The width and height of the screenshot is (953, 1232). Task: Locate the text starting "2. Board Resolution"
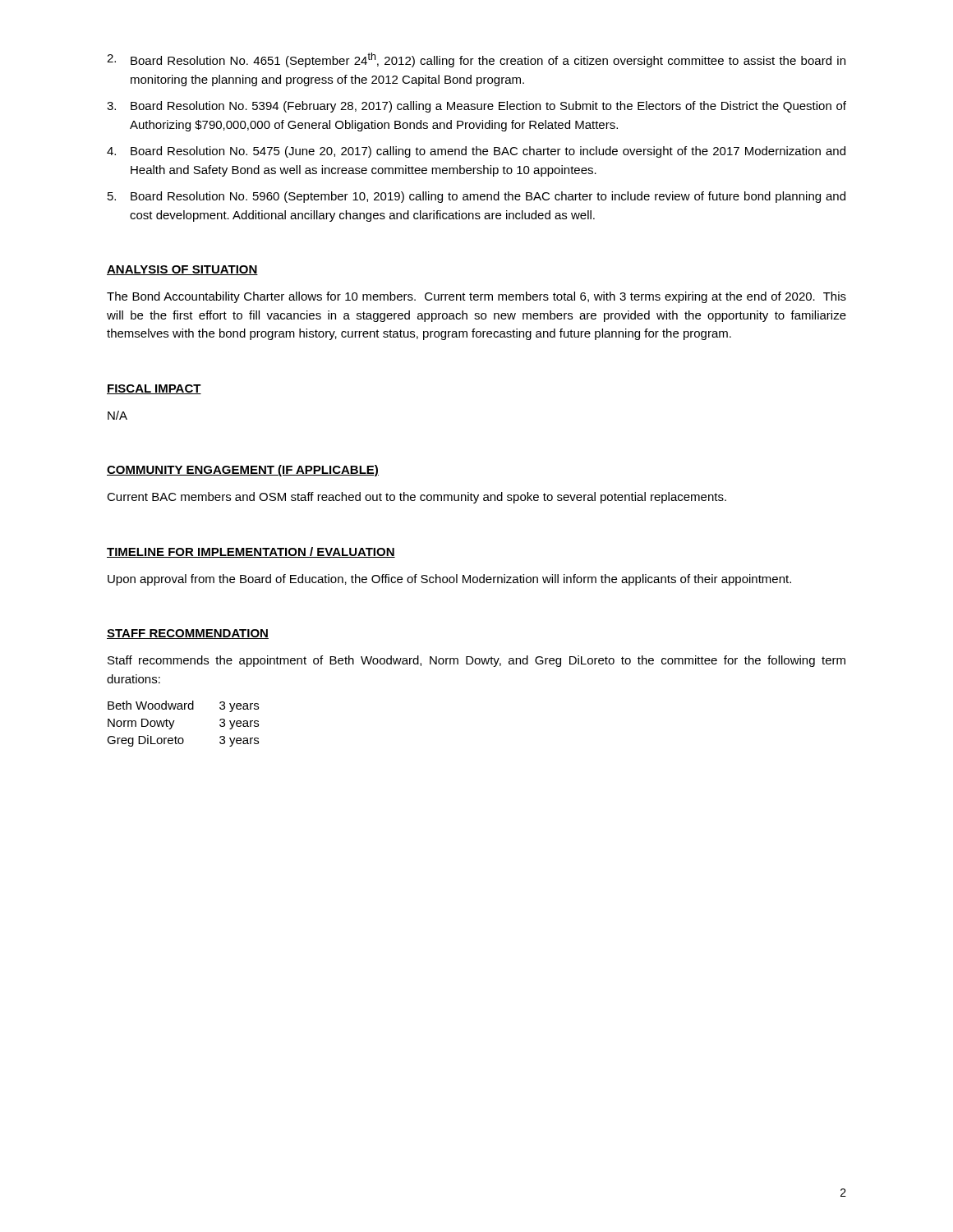[x=476, y=69]
